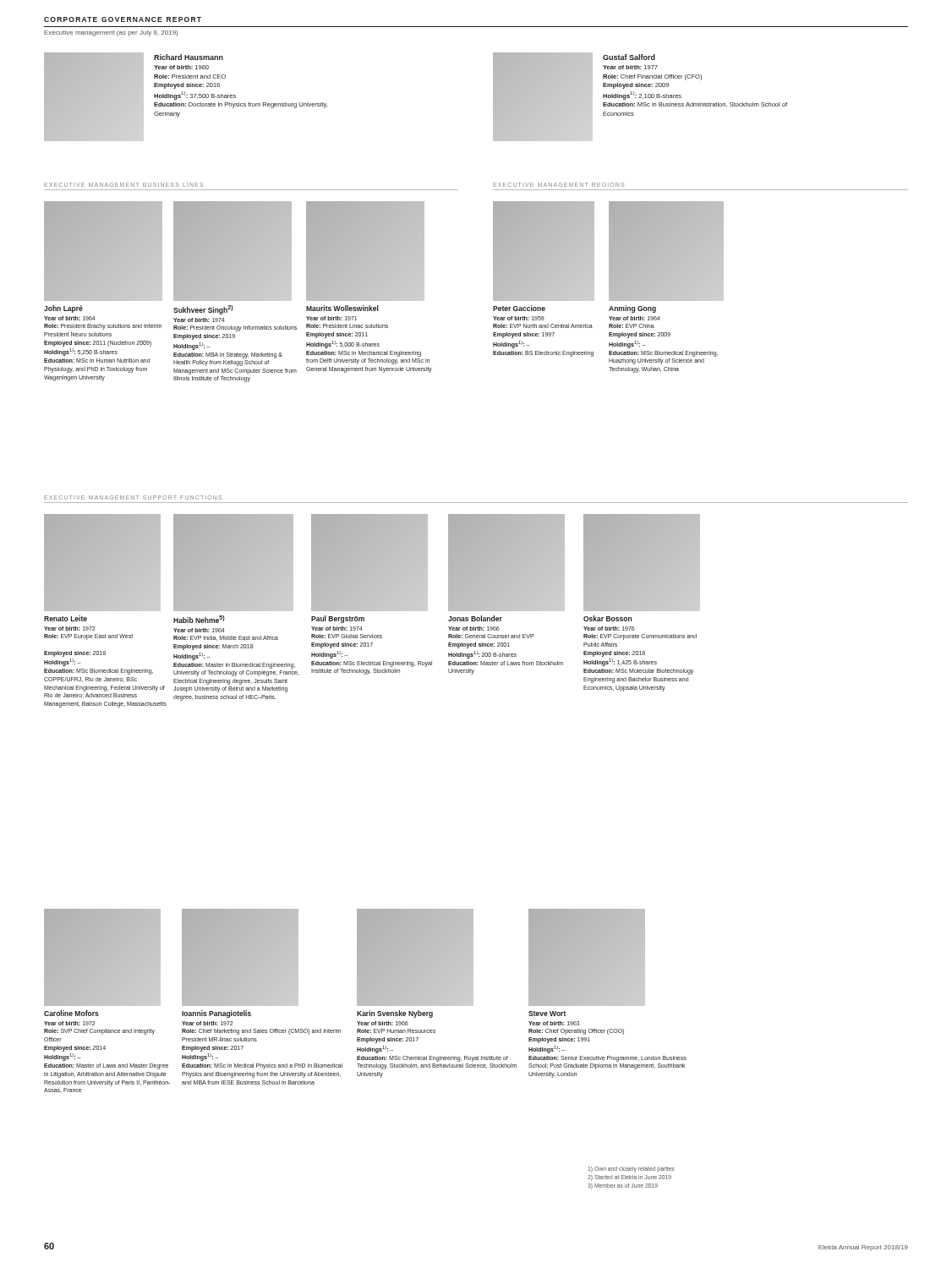Find the passage starting "Habib Nehme5) Year"

(x=238, y=608)
